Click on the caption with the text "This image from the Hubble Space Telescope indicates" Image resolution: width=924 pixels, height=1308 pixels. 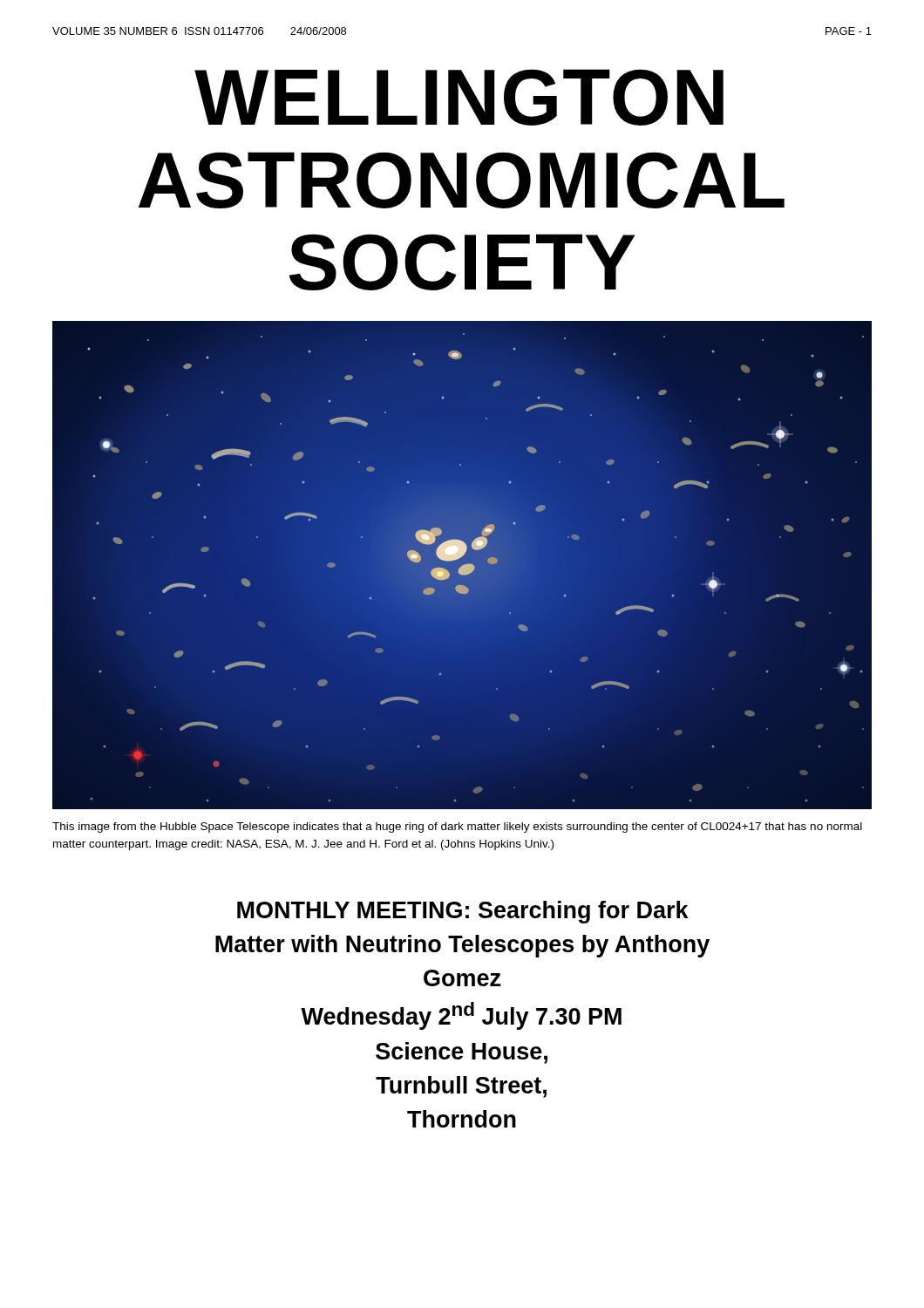coord(457,835)
